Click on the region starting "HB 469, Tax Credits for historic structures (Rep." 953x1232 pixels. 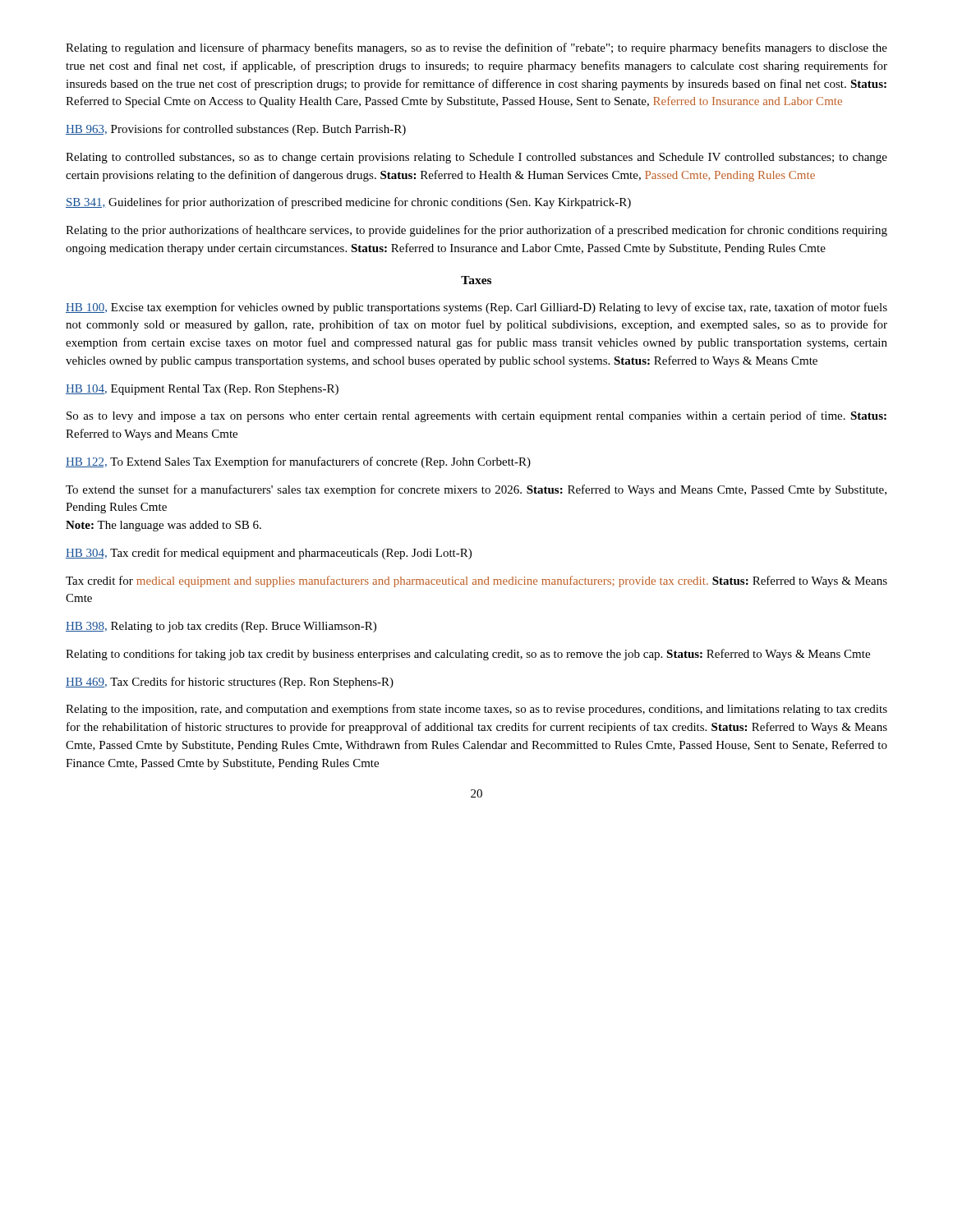pyautogui.click(x=230, y=681)
